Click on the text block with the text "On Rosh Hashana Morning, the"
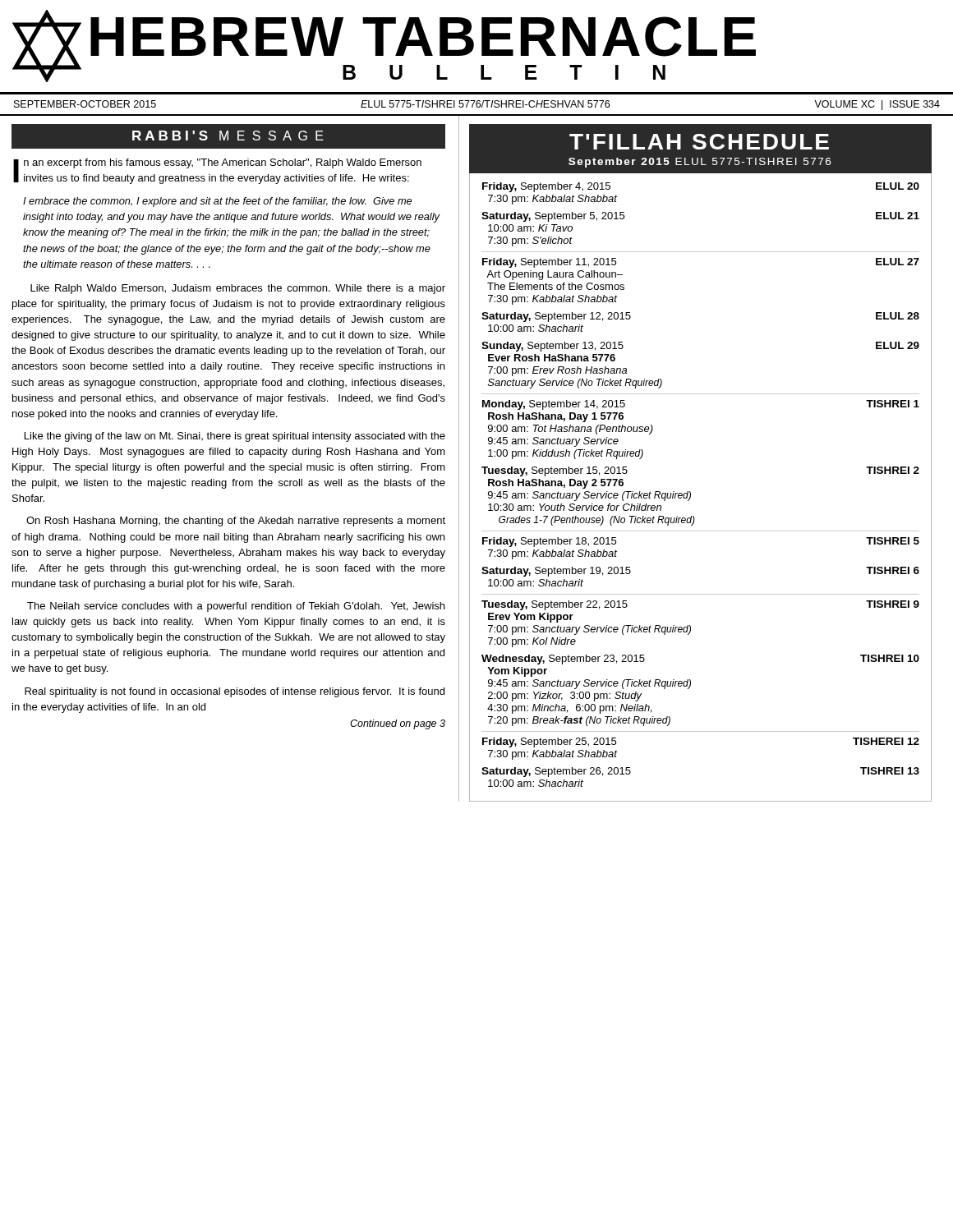Image resolution: width=953 pixels, height=1232 pixels. (228, 552)
